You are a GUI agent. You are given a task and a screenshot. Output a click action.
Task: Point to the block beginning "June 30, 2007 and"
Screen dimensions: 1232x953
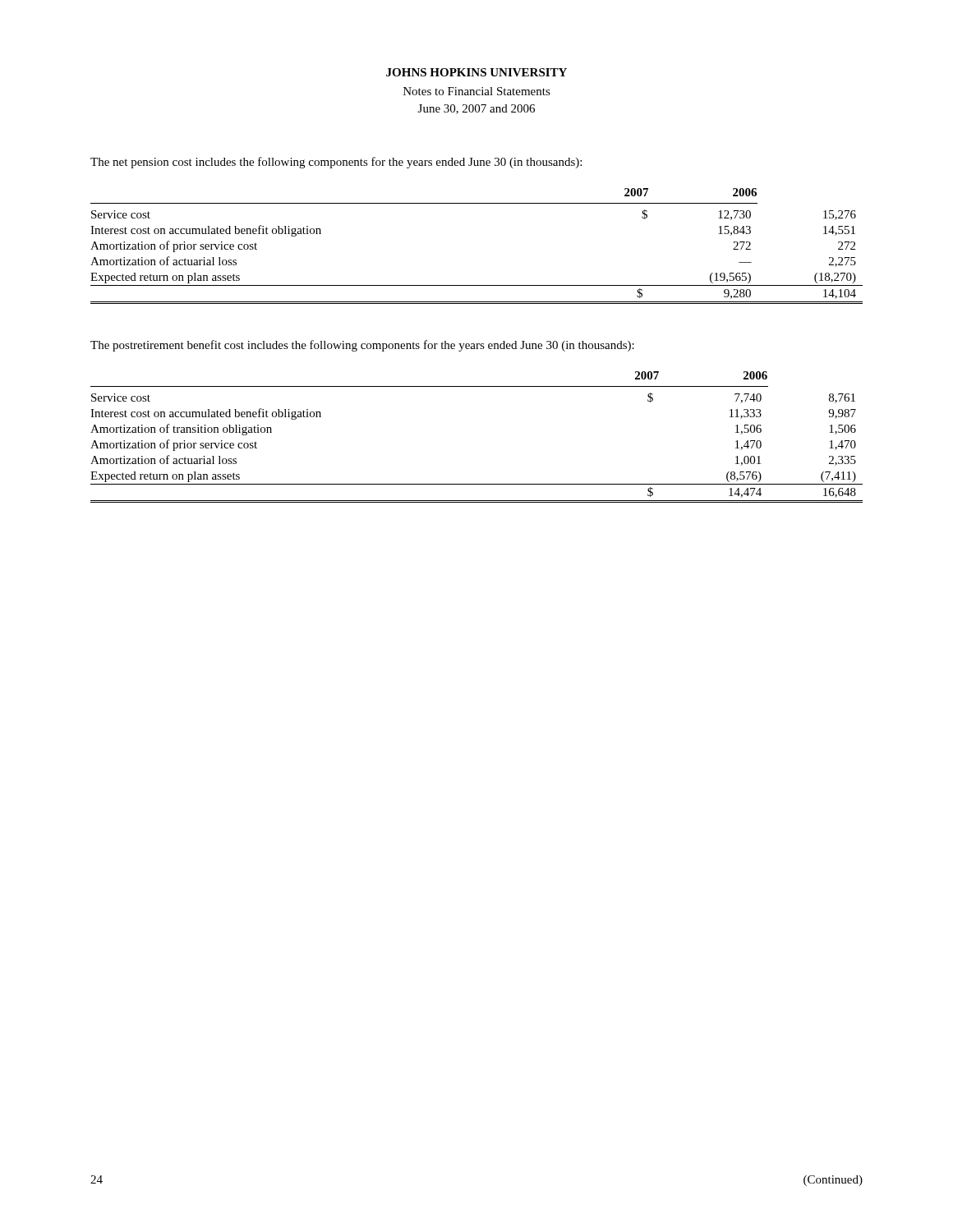pyautogui.click(x=476, y=108)
